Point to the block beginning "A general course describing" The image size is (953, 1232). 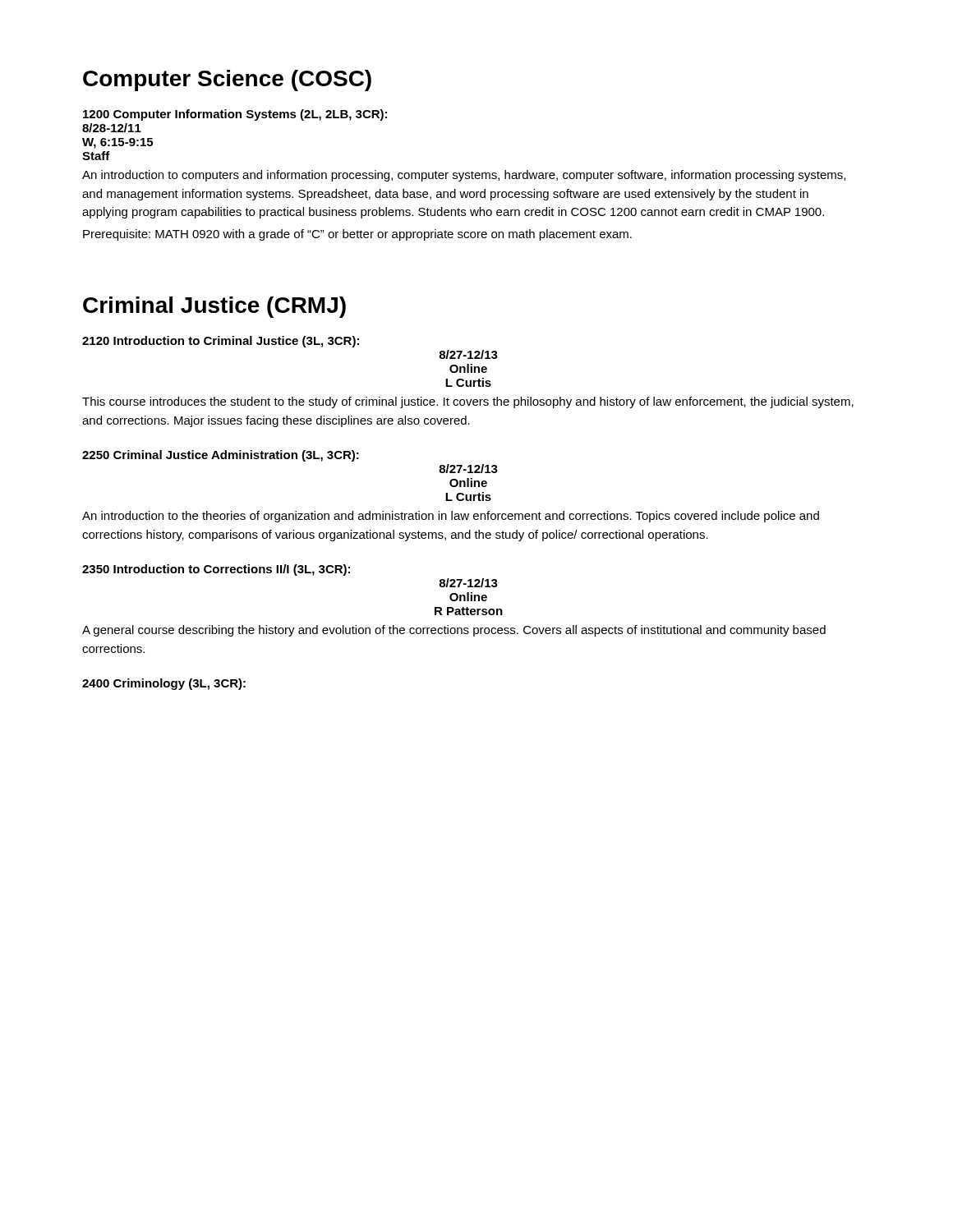point(468,639)
